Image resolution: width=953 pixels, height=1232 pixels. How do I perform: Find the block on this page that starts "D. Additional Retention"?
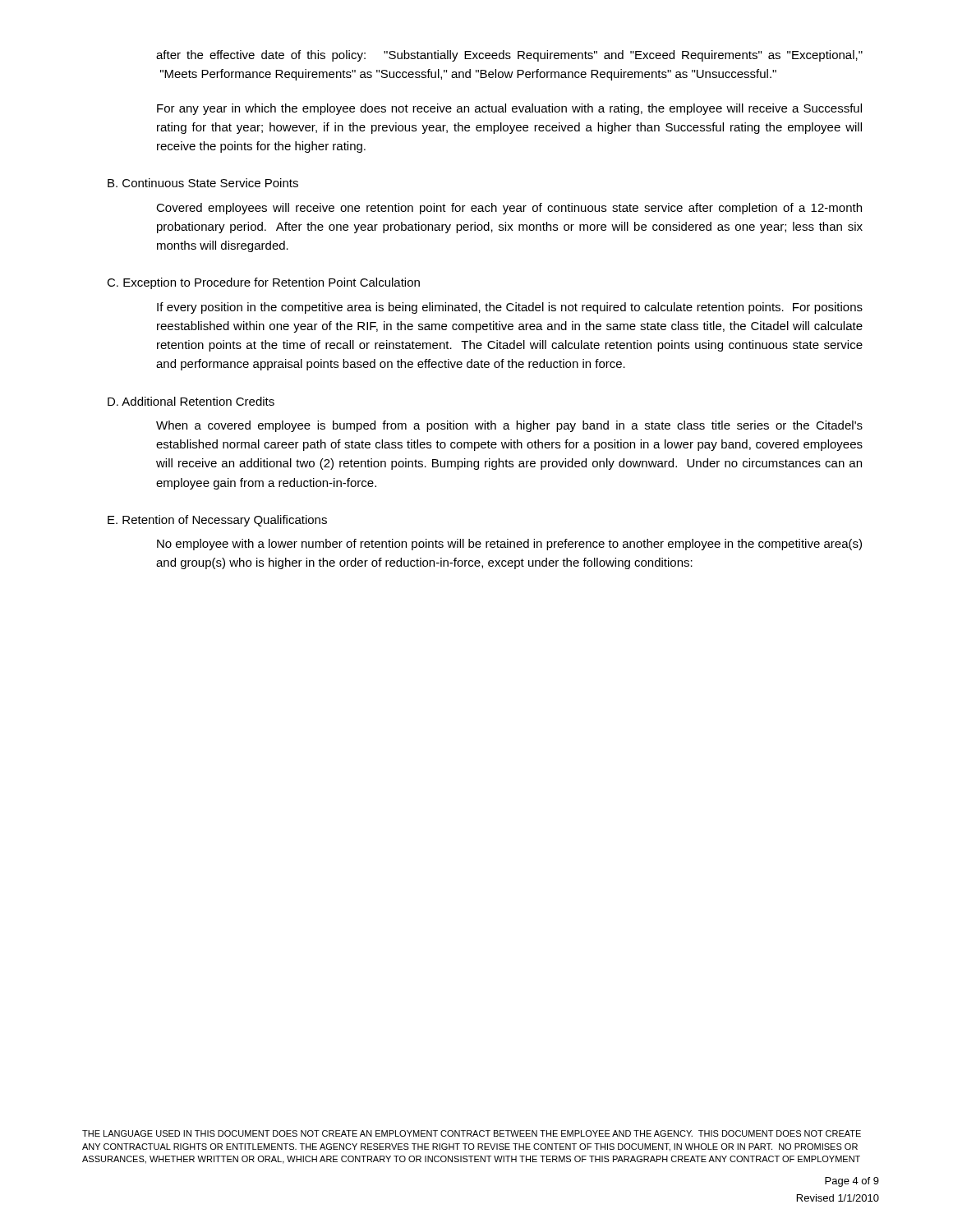(x=191, y=401)
